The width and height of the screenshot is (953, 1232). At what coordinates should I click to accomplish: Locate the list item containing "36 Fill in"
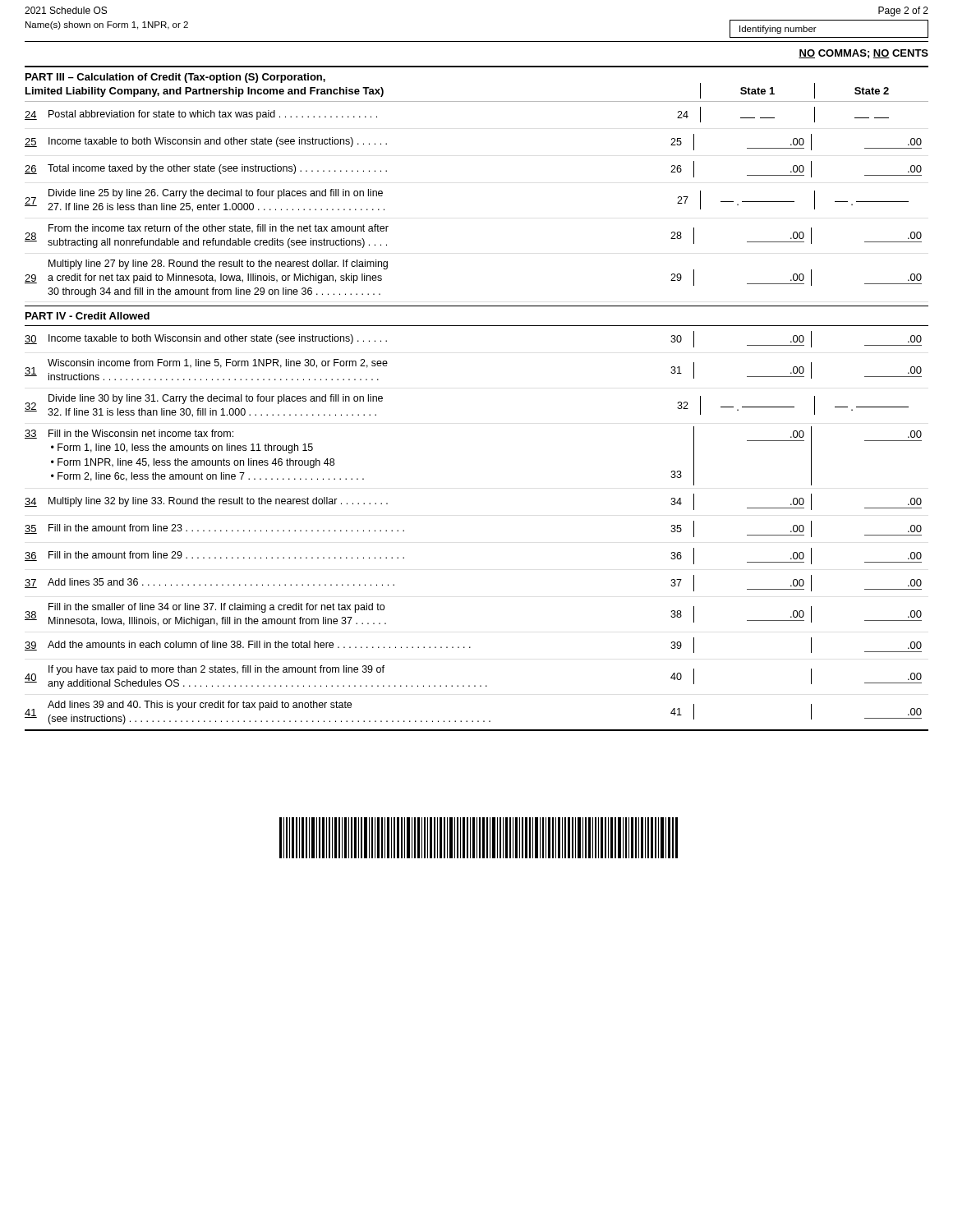point(124,556)
